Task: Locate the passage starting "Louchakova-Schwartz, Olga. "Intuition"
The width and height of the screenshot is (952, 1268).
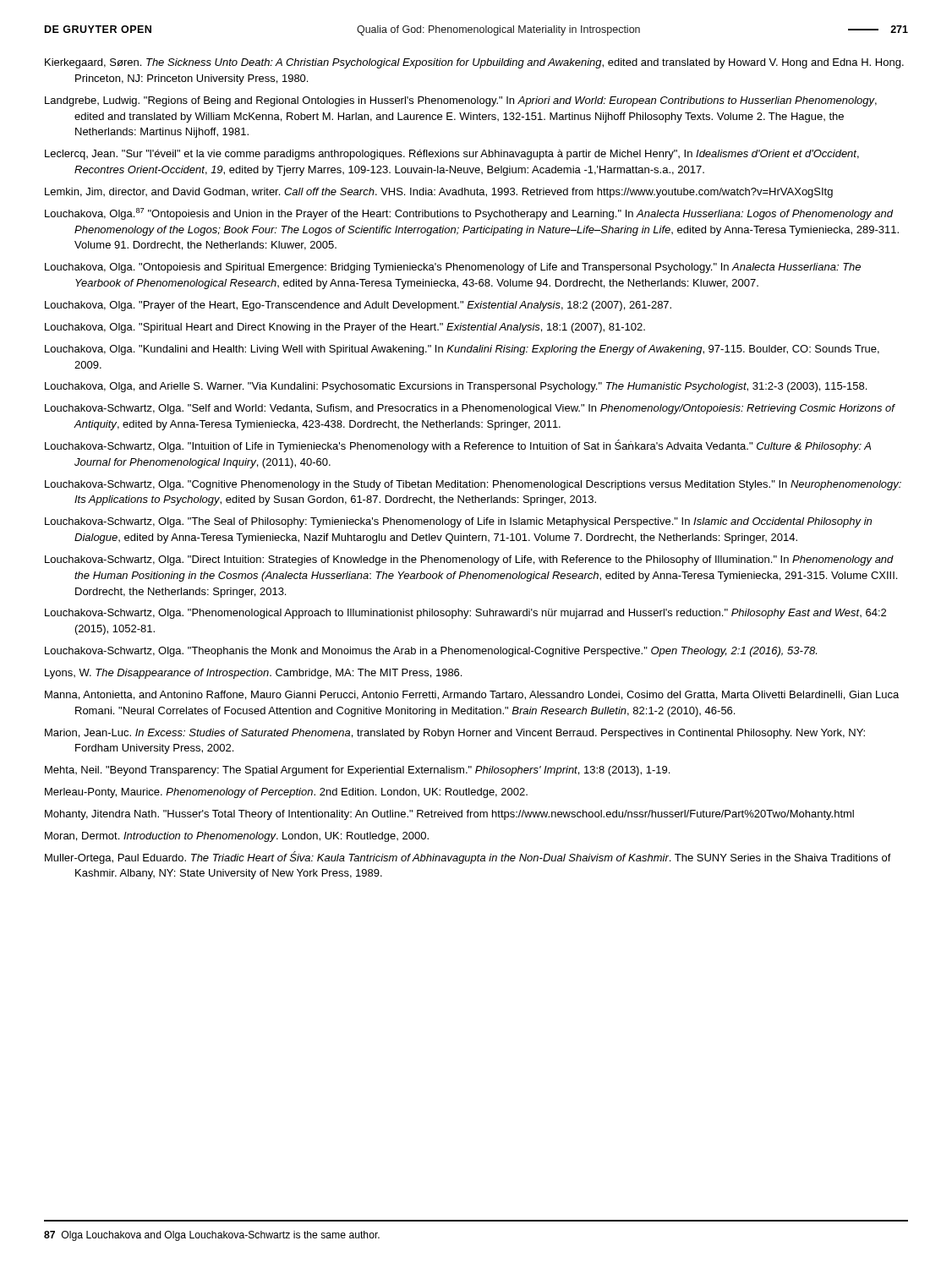Action: tap(458, 454)
